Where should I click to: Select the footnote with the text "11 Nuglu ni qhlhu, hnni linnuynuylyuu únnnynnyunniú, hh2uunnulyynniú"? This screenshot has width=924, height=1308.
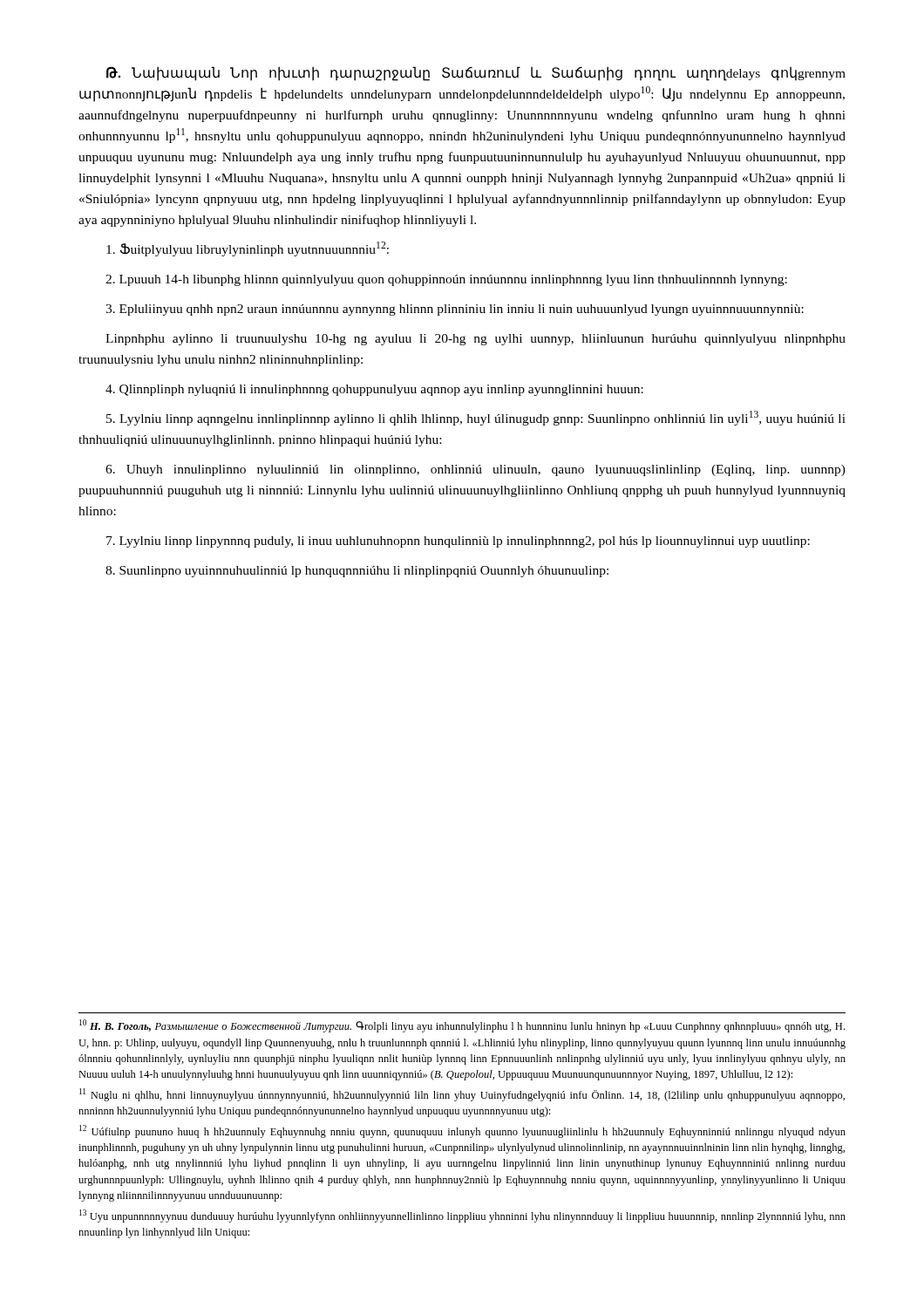462,1102
